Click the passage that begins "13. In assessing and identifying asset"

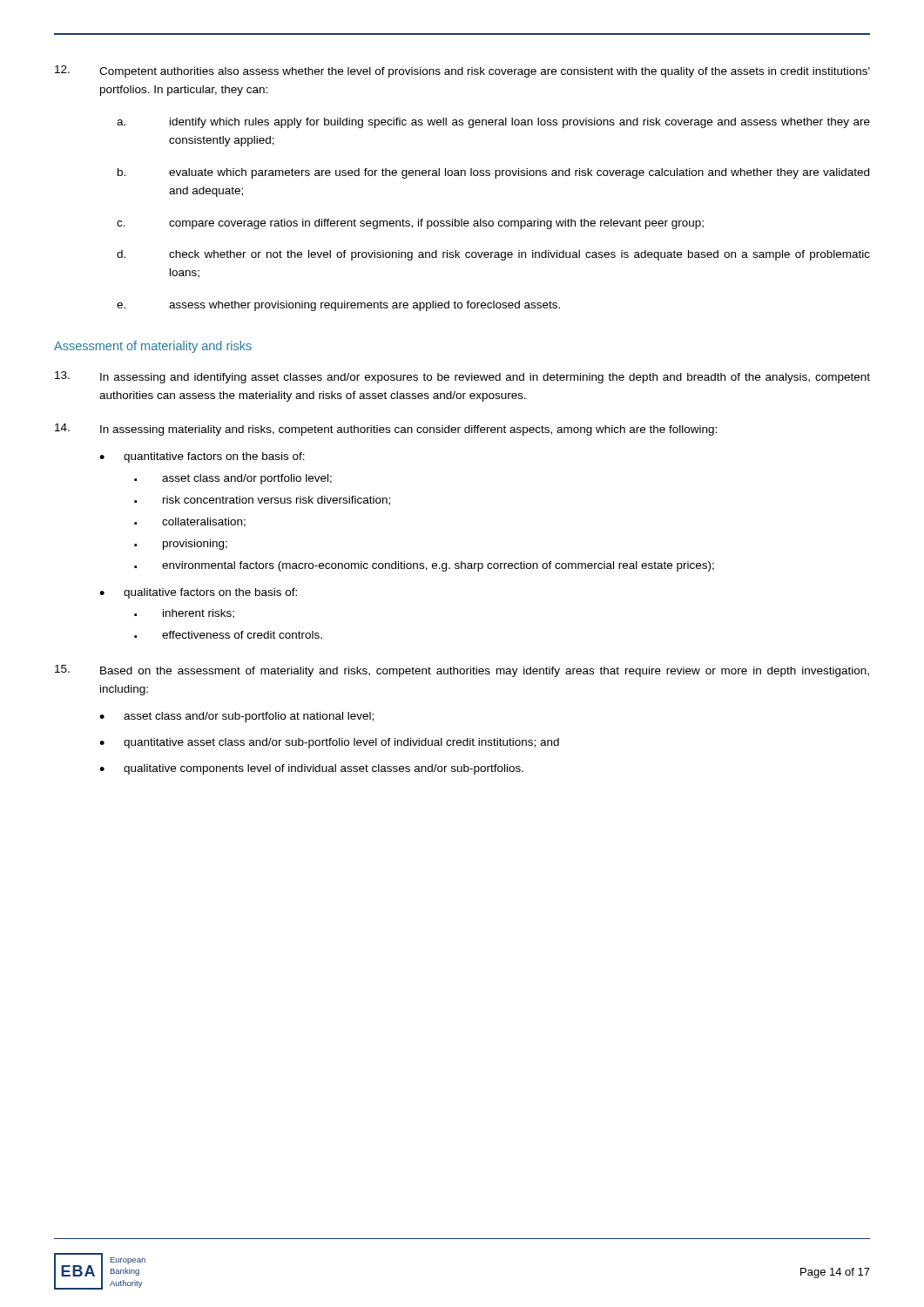coord(462,387)
